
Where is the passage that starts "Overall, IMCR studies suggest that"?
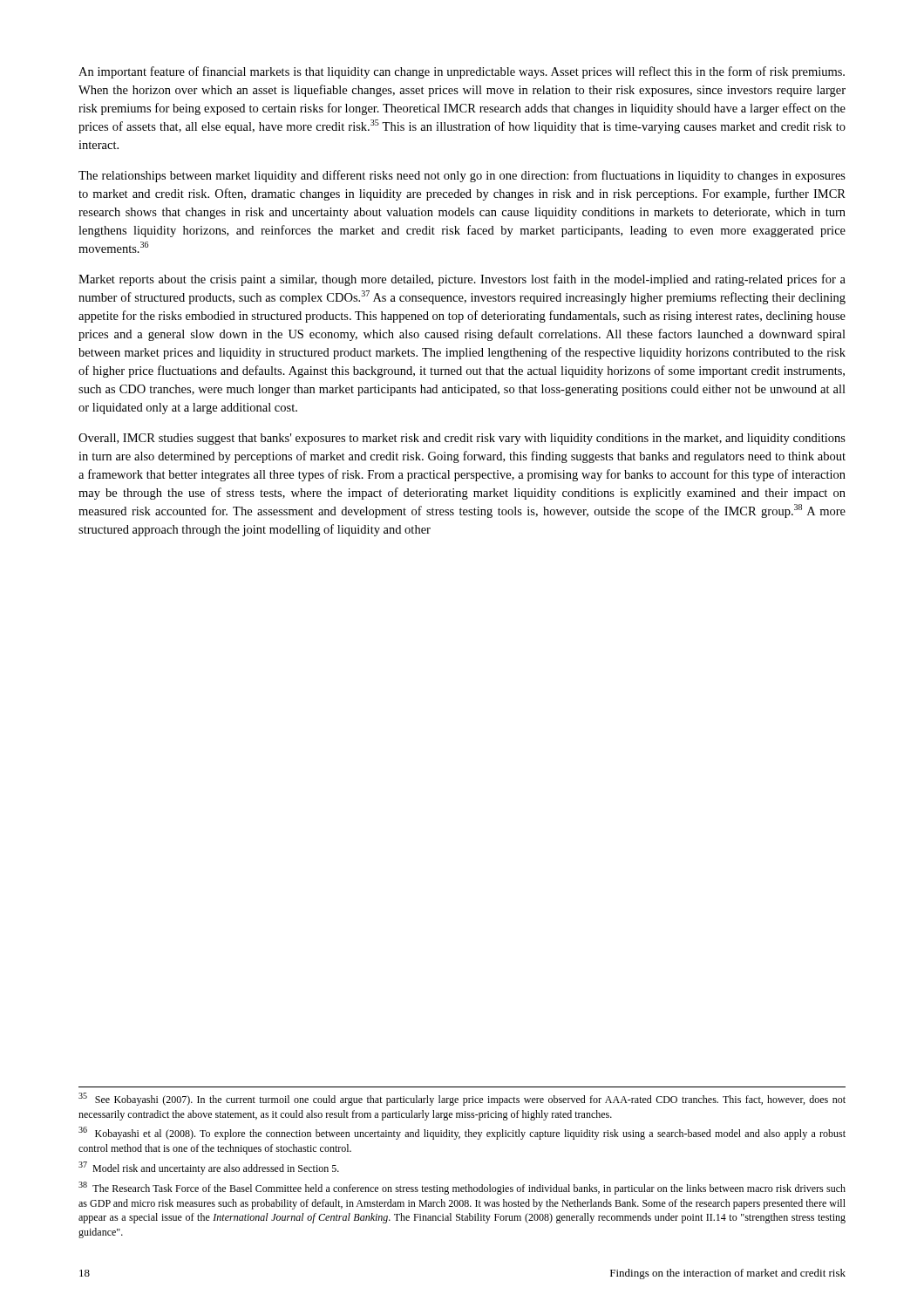pos(462,484)
